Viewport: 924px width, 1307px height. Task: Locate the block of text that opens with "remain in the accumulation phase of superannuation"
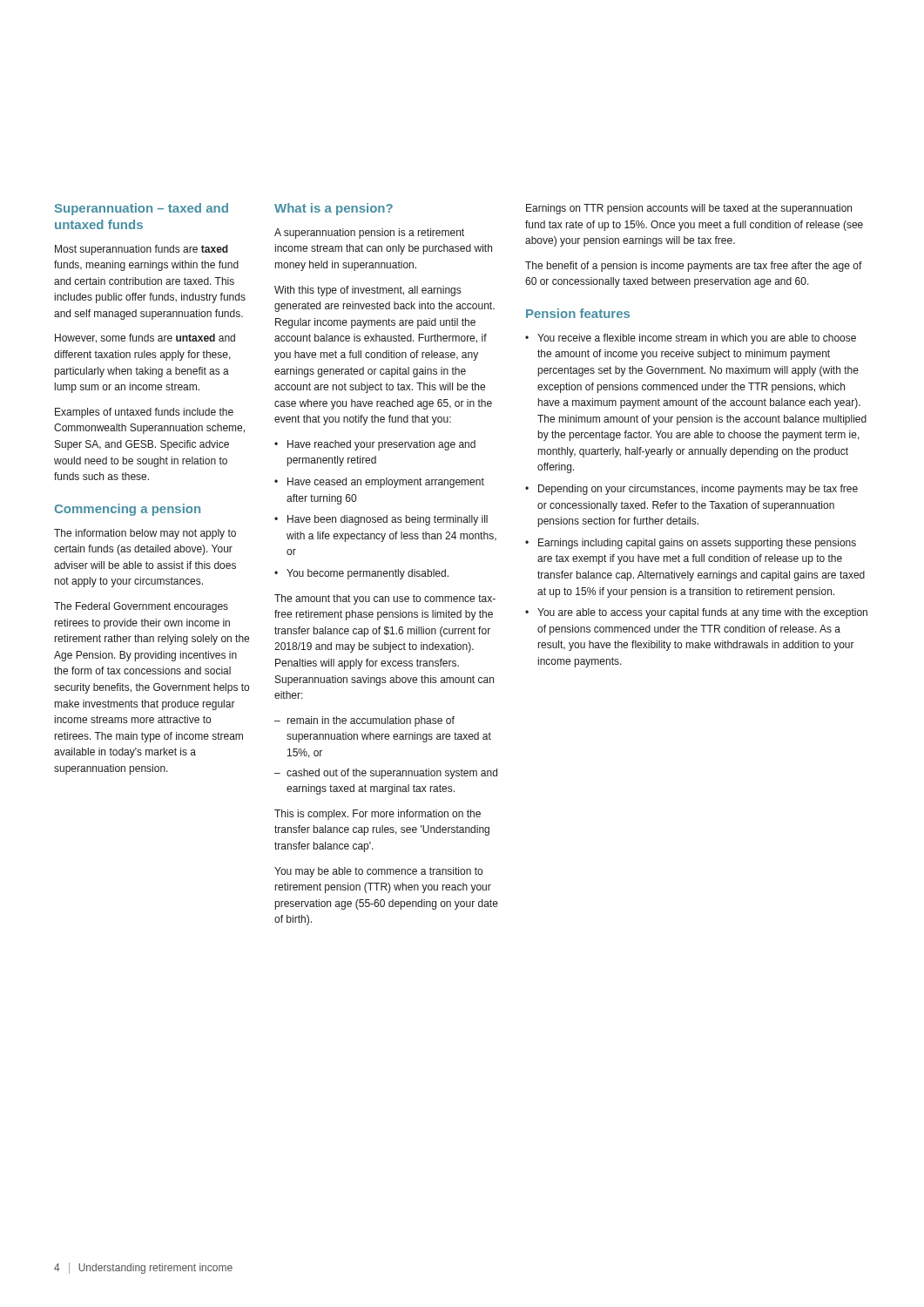[x=389, y=737]
